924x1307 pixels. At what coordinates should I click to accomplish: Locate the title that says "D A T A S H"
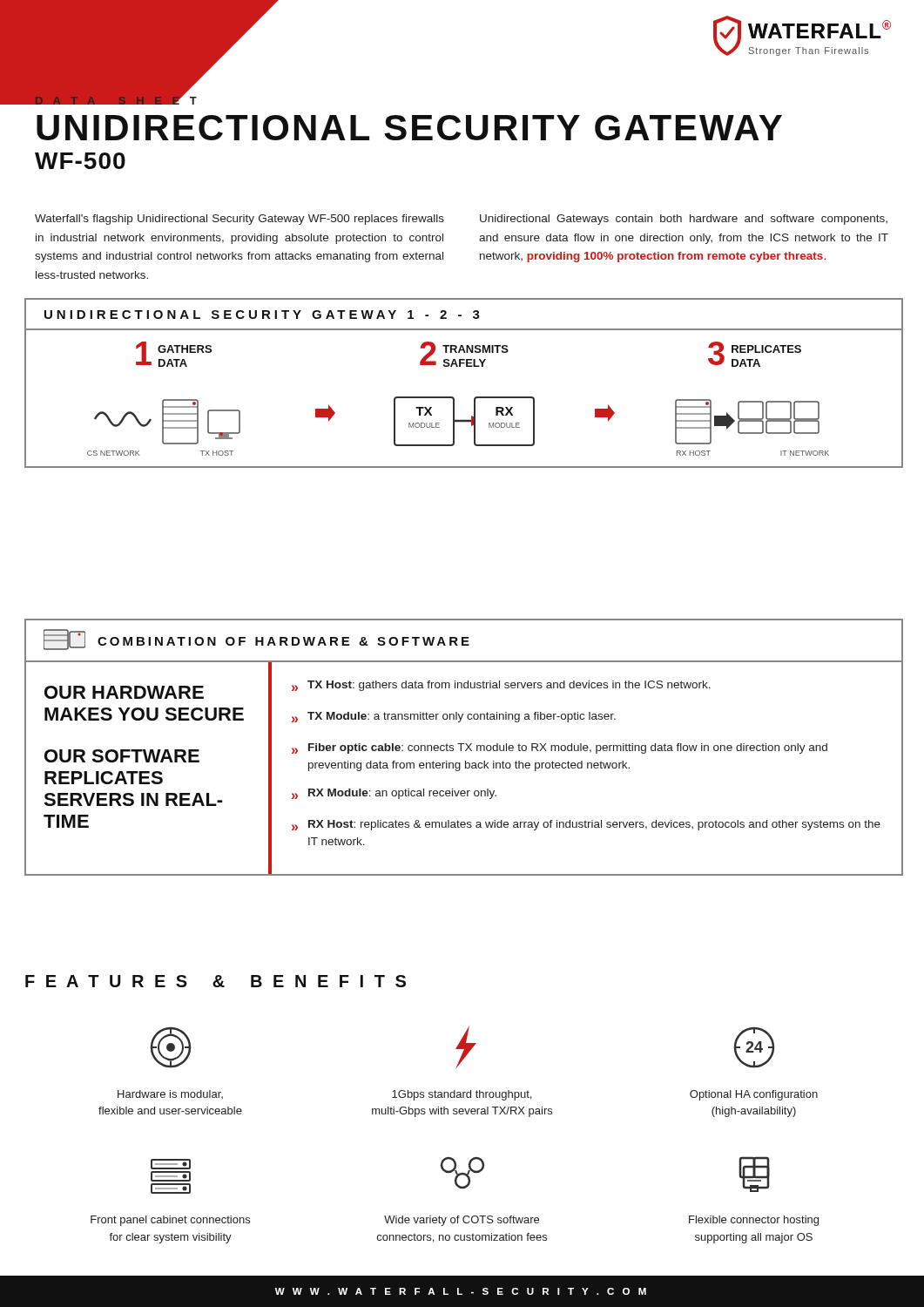(410, 135)
